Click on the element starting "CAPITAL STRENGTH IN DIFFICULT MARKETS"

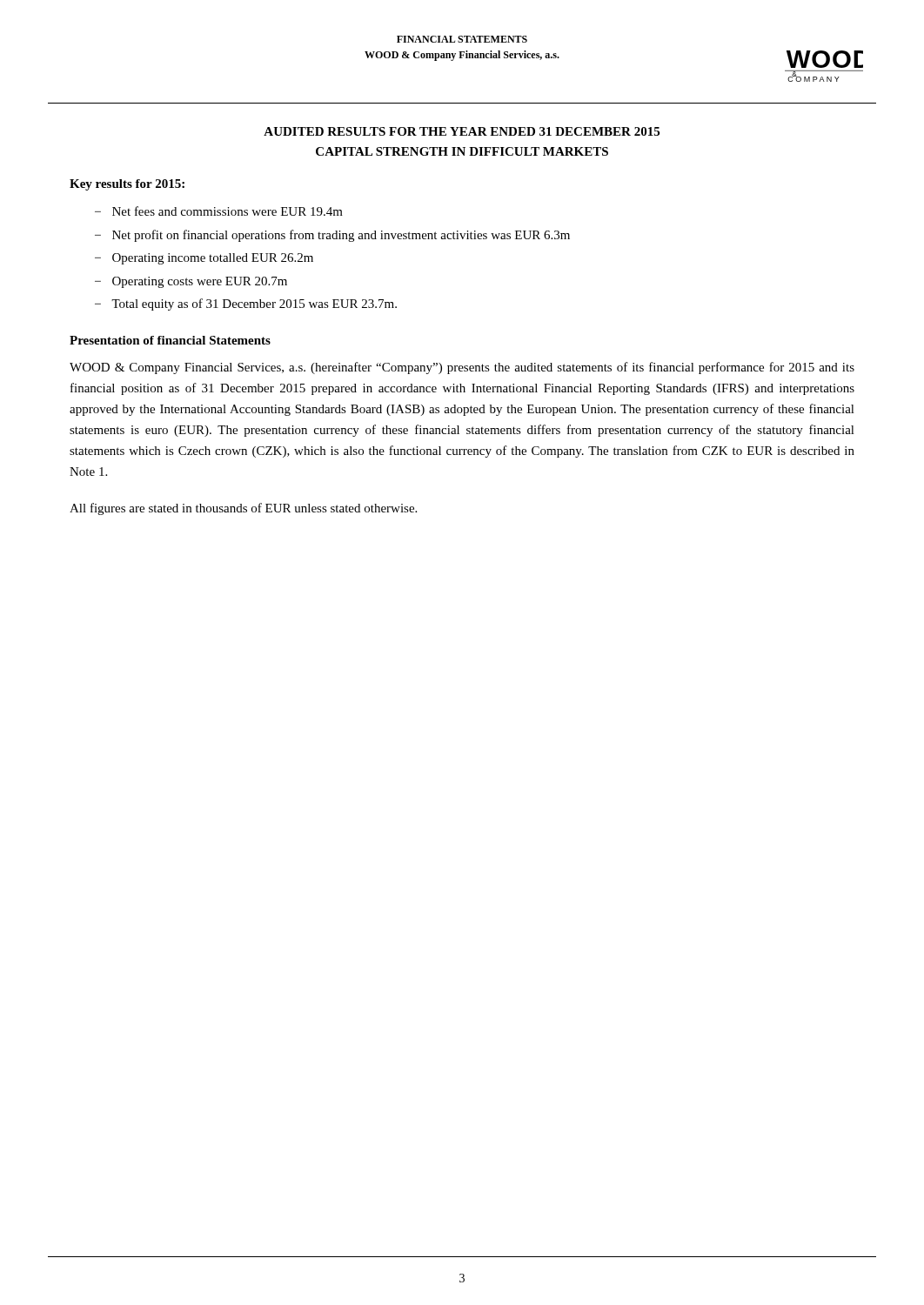(x=462, y=151)
